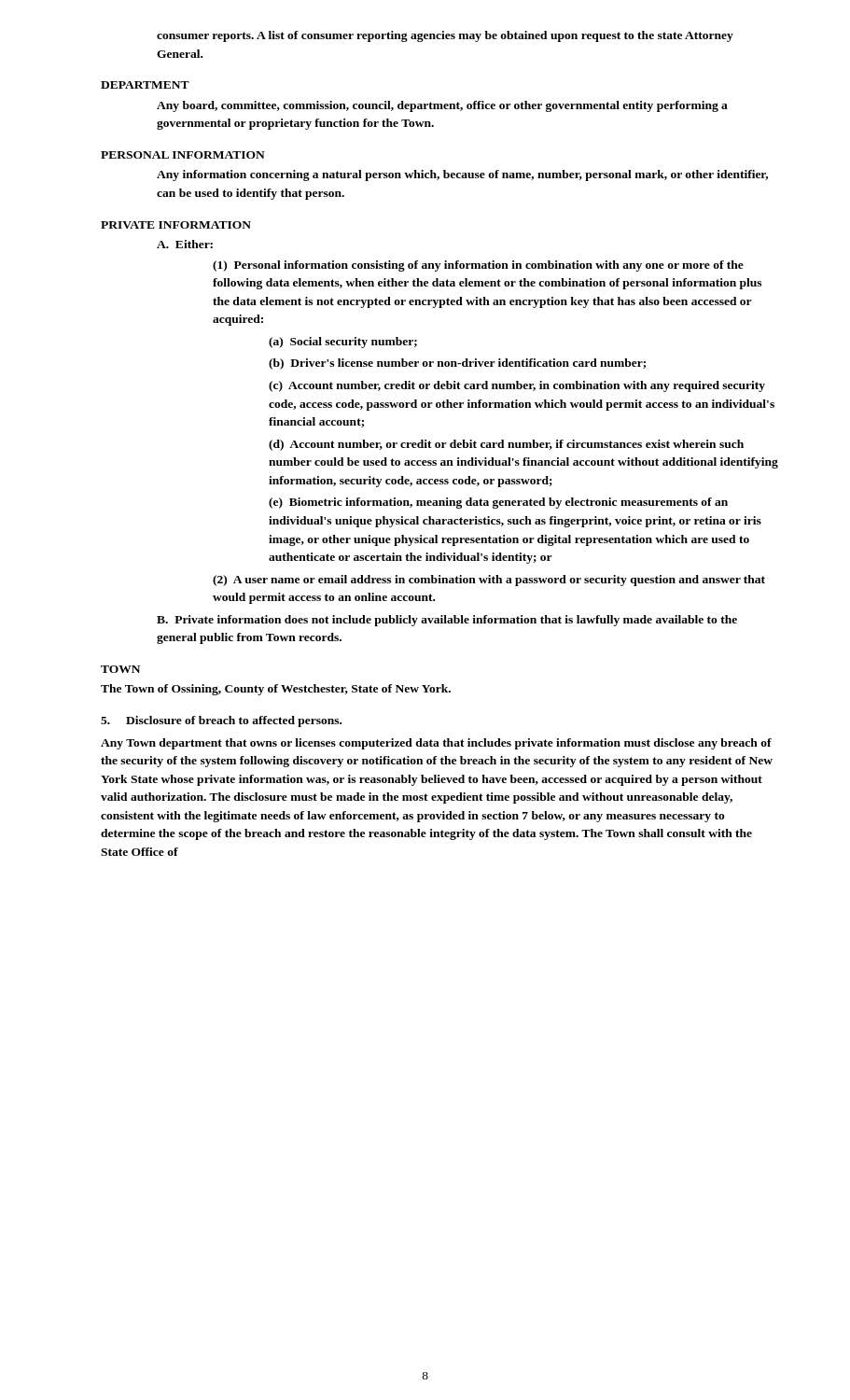Locate the list item that reads "(1) Personal information consisting of"
Screen dimensions: 1400x850
[x=487, y=292]
